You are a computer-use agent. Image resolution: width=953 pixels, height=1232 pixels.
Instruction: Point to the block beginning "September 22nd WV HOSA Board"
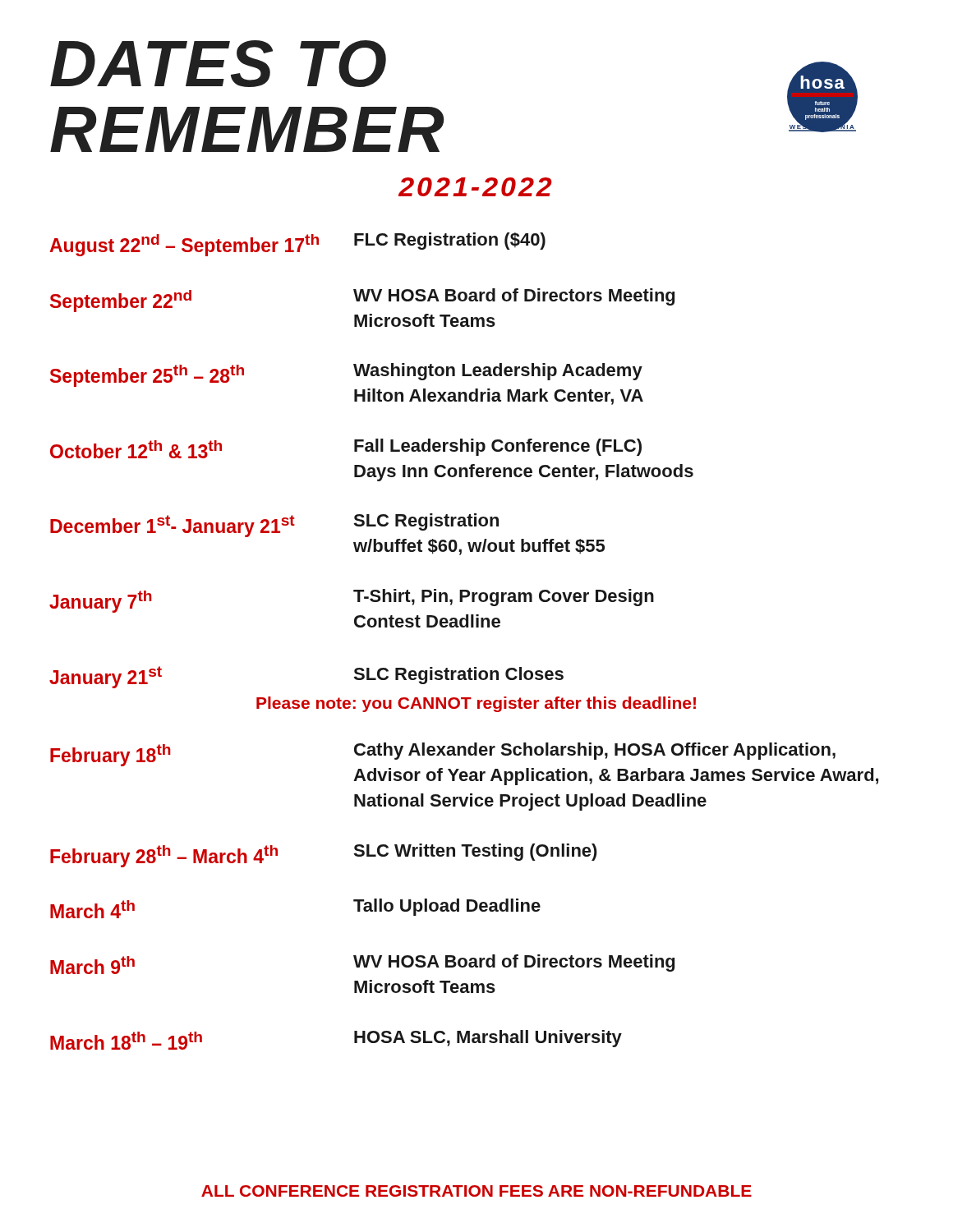coord(476,308)
